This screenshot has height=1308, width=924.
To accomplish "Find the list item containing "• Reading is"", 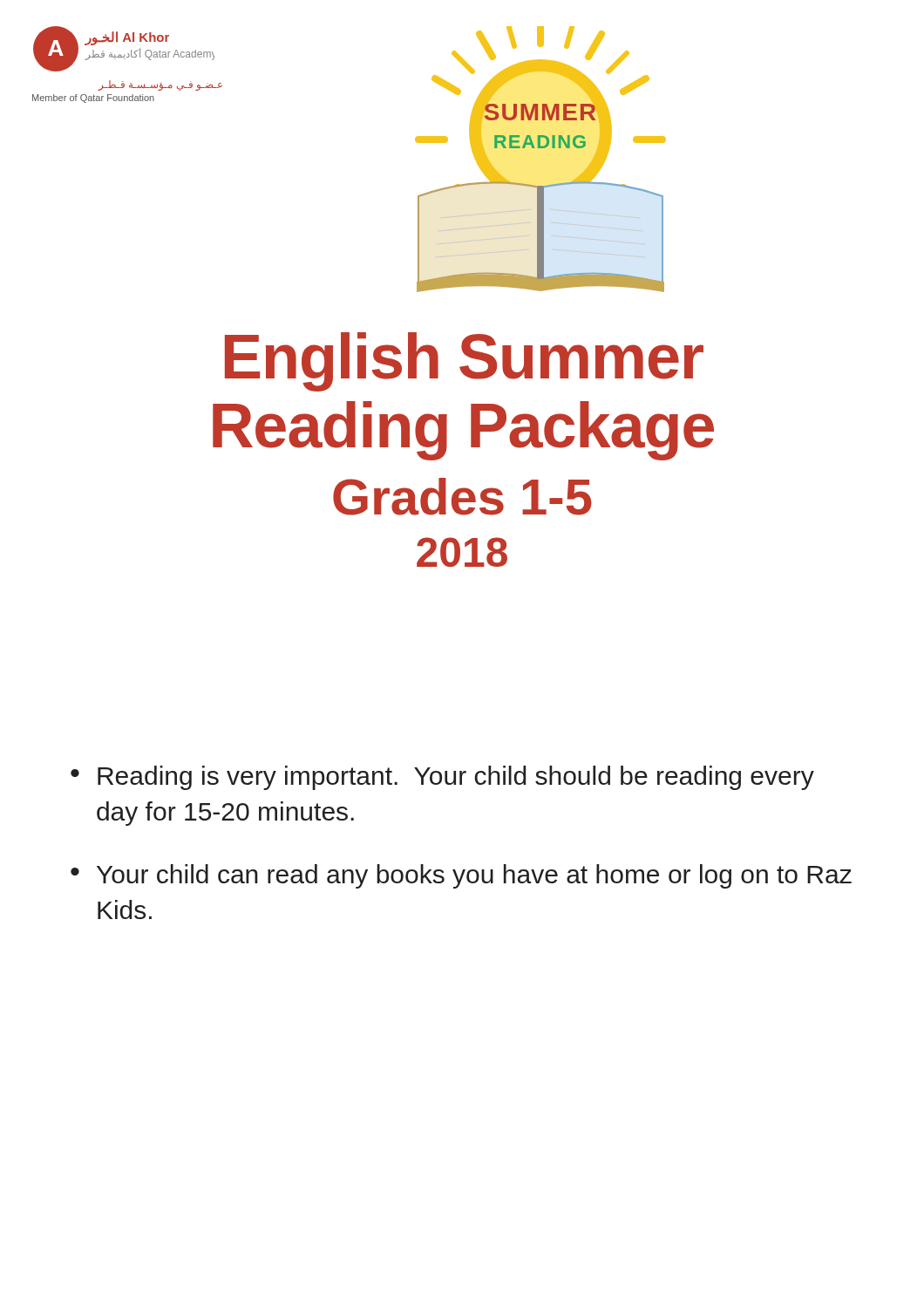I will (466, 794).
